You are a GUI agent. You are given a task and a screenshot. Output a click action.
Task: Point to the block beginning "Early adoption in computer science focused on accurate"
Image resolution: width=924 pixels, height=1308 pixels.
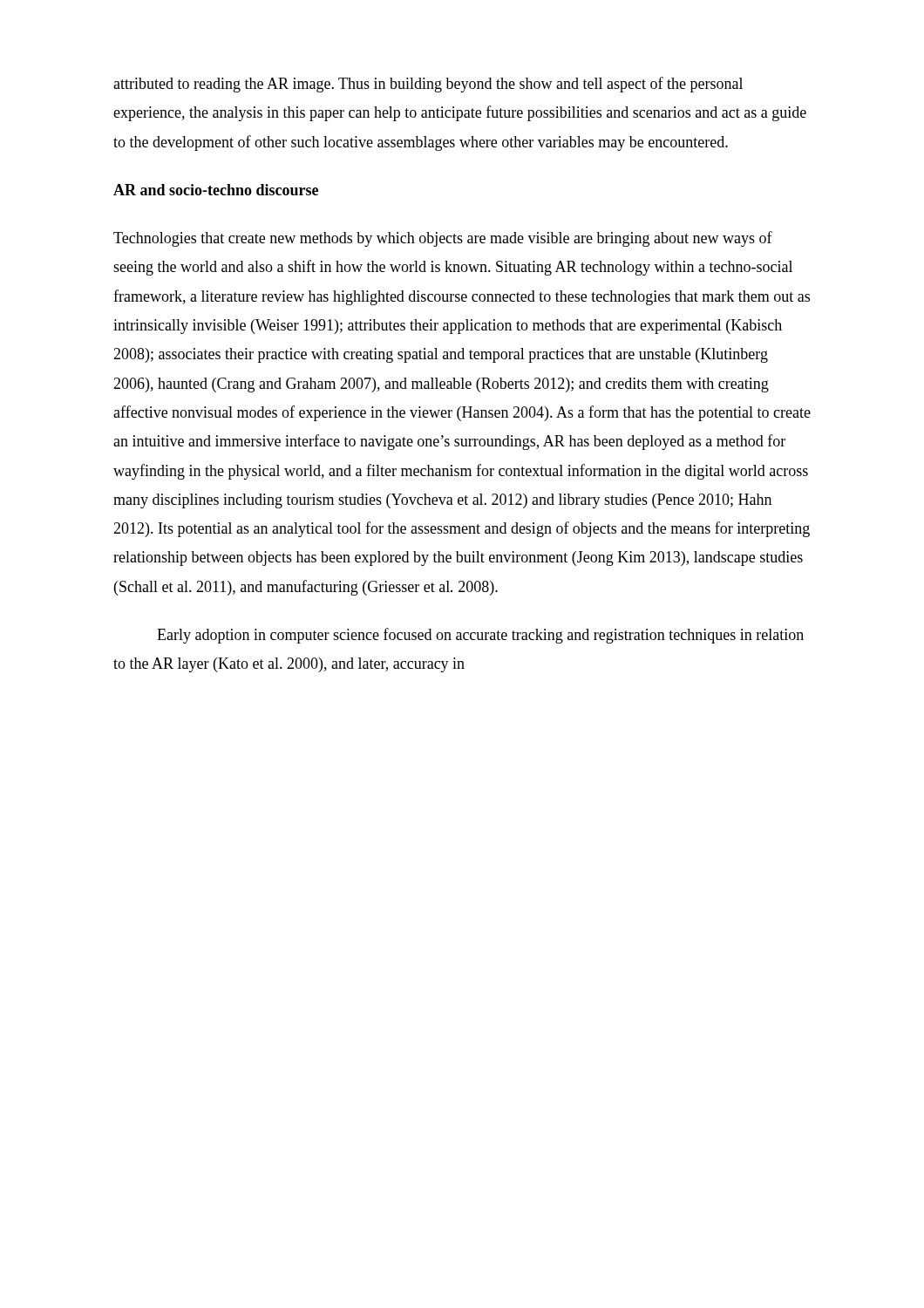tap(459, 649)
